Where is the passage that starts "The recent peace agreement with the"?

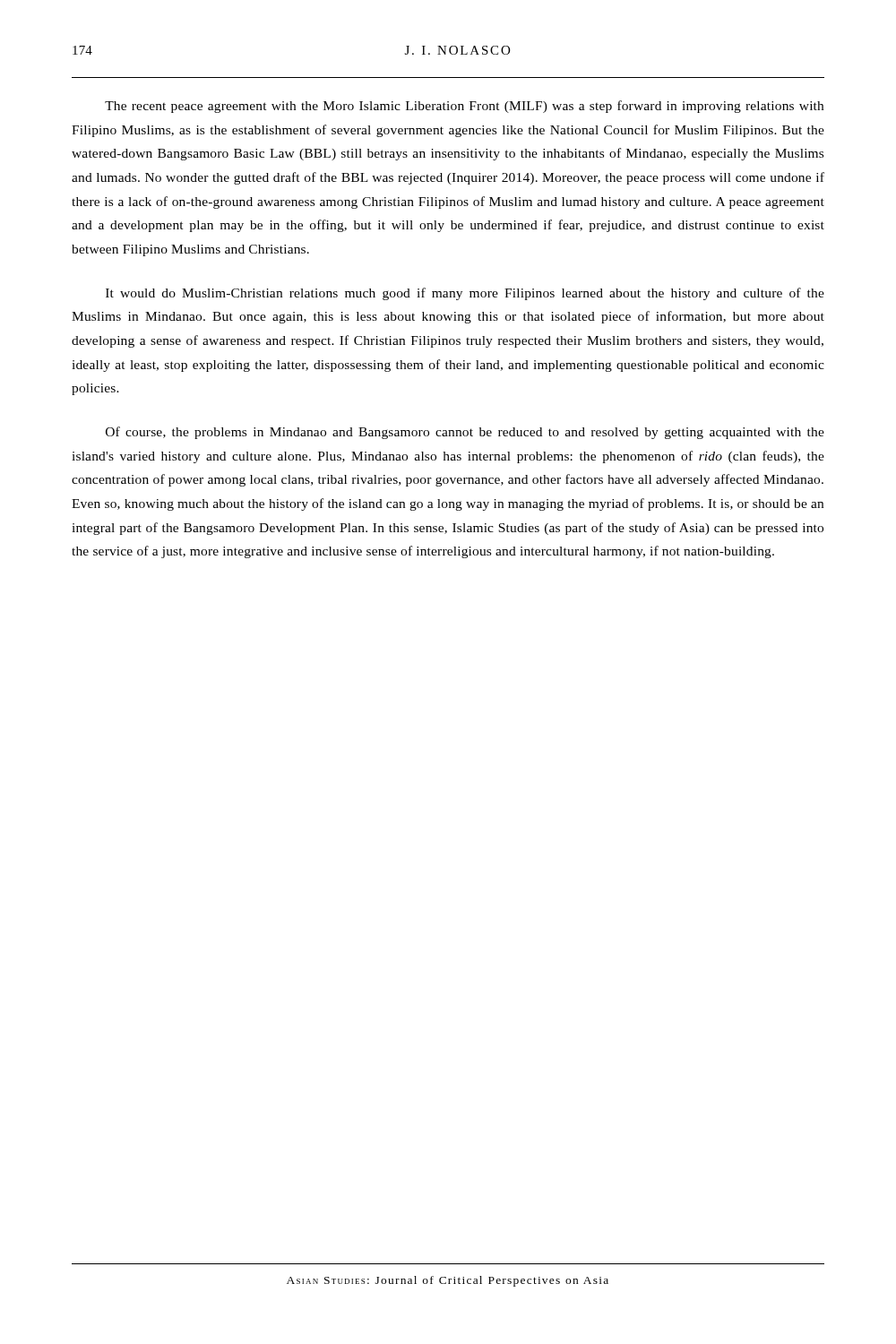point(448,177)
